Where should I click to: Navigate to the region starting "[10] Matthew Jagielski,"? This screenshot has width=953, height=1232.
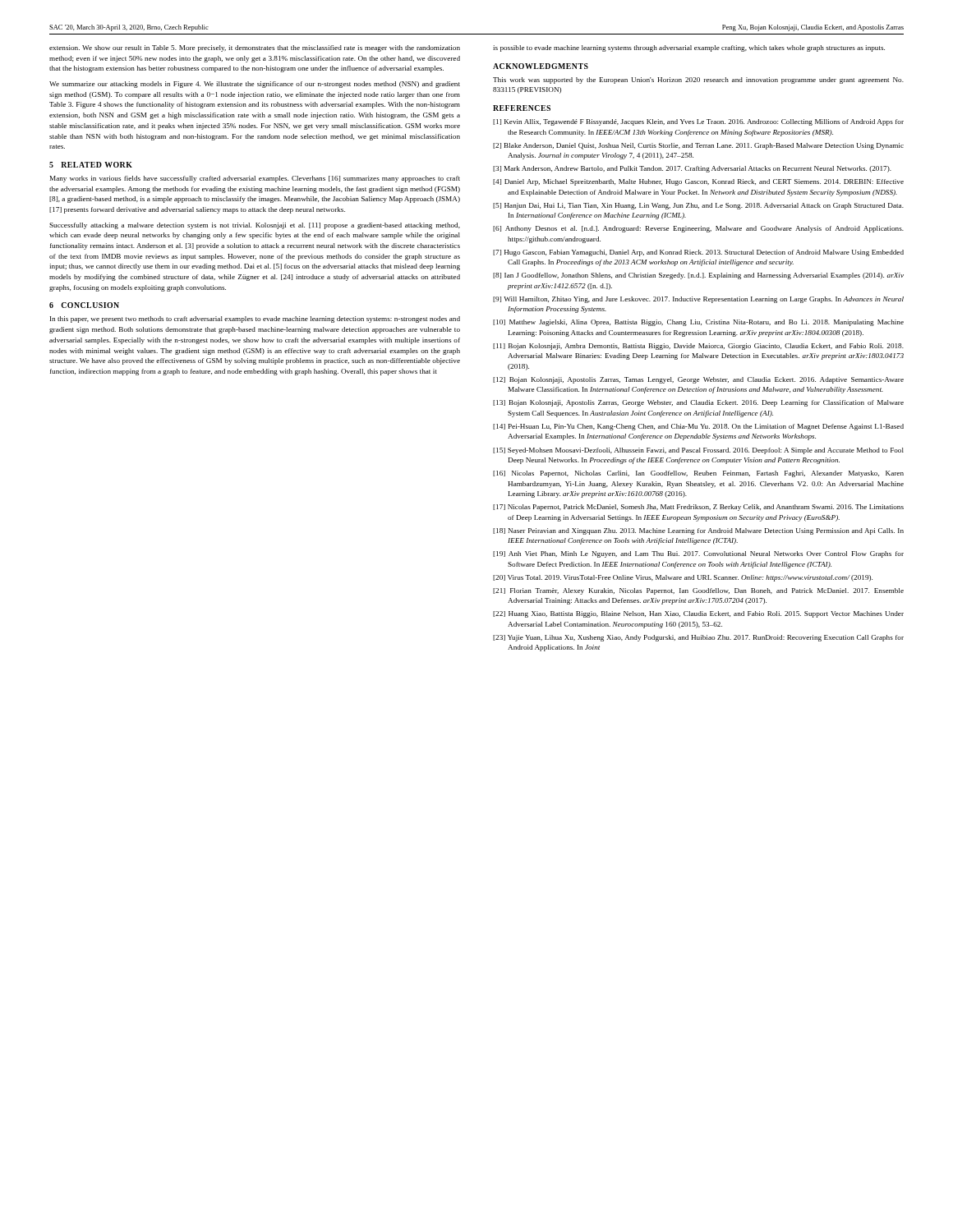[x=698, y=327]
